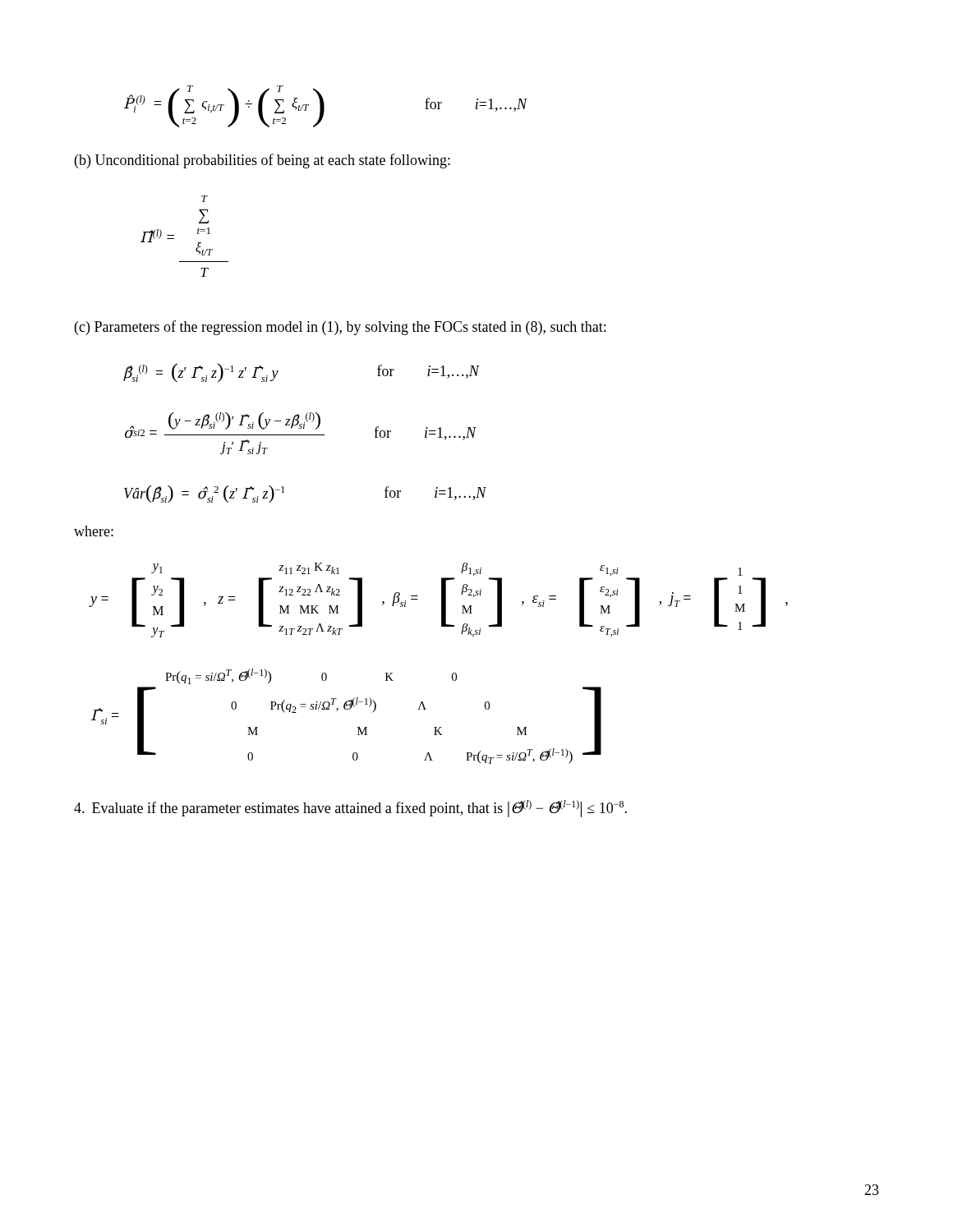The height and width of the screenshot is (1232, 953).
Task: Find the text starting "(c) Parameters of the regression model in"
Action: pyautogui.click(x=341, y=327)
